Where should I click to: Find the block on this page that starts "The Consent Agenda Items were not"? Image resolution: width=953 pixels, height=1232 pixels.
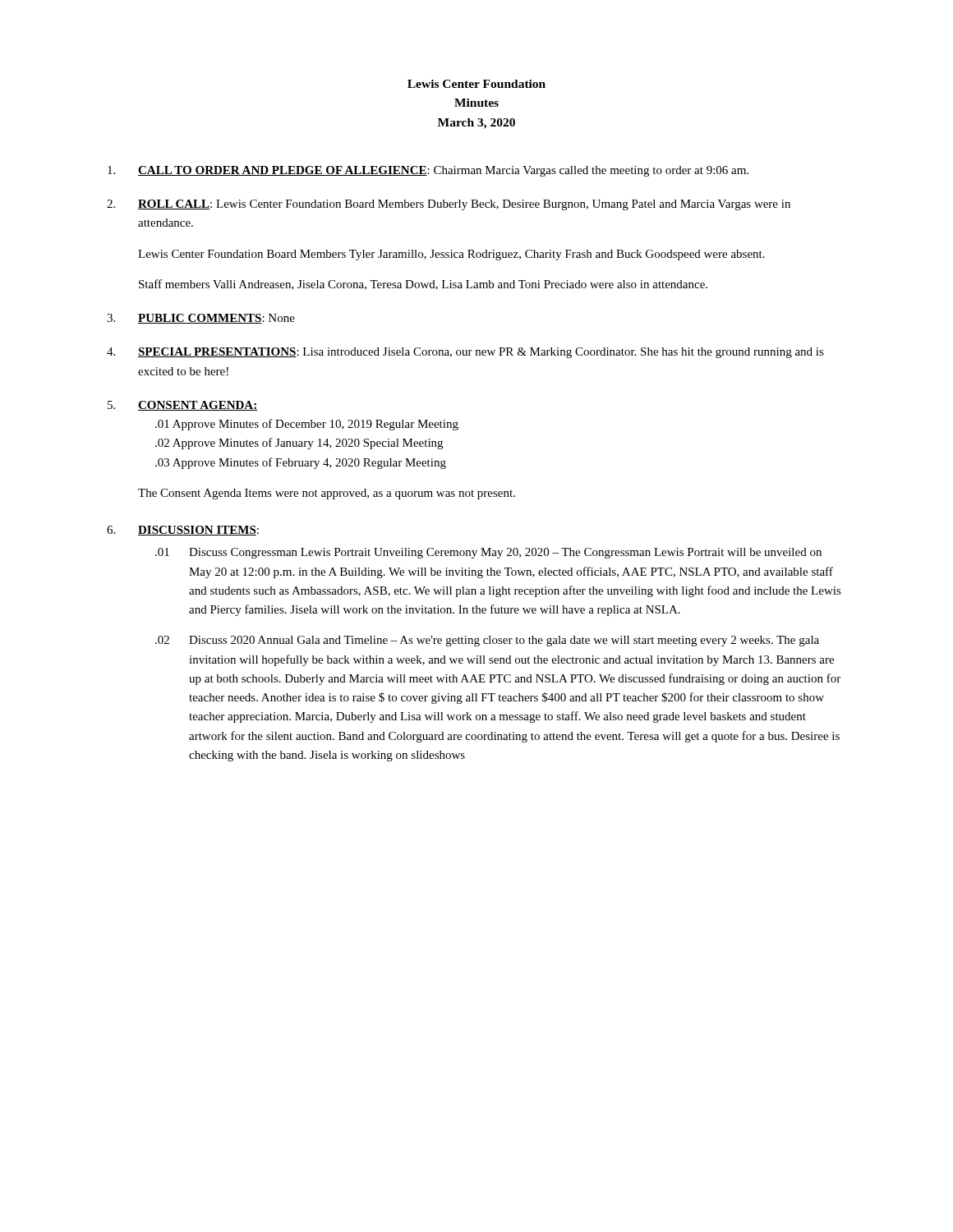click(327, 493)
